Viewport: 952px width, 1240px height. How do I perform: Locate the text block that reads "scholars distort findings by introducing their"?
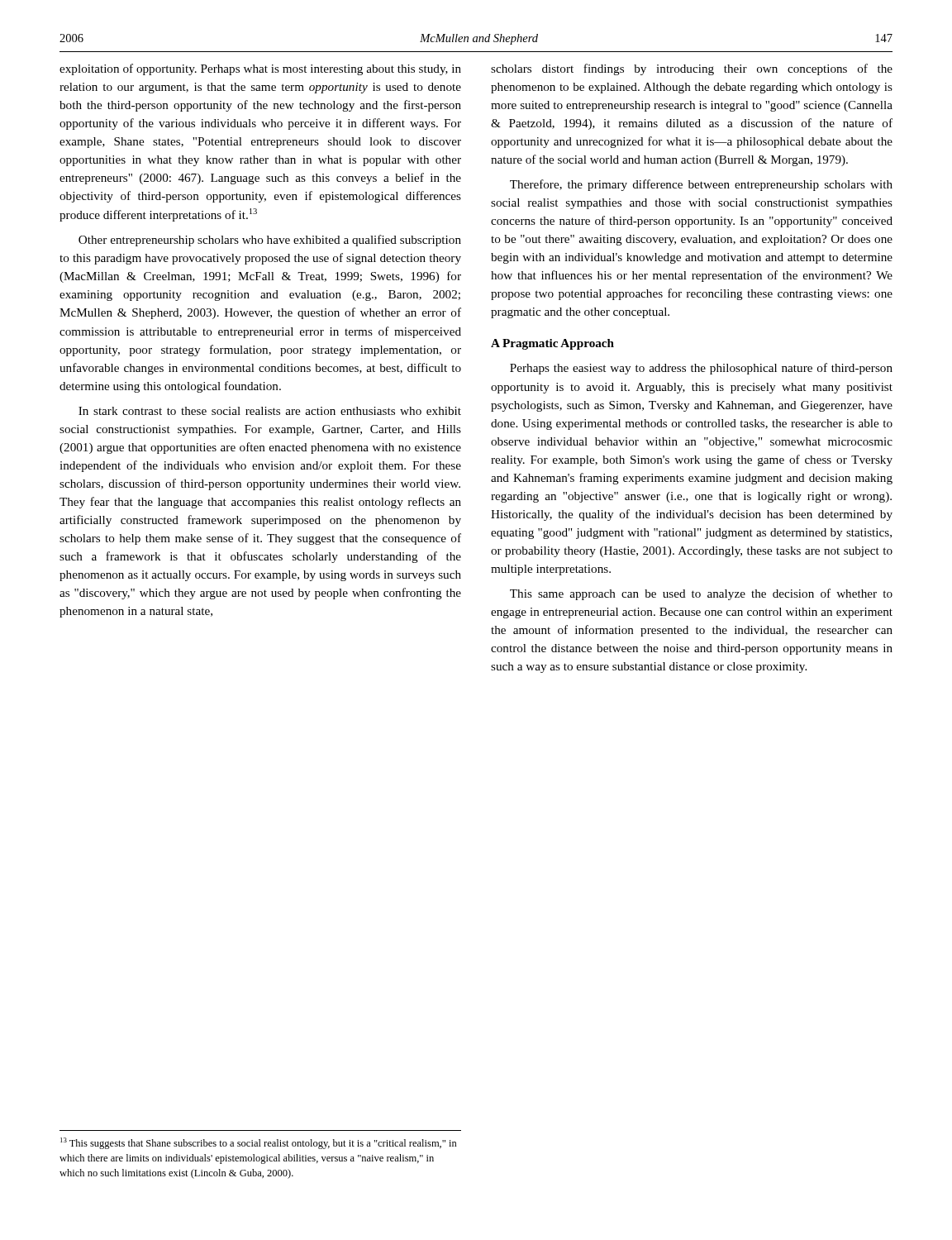pos(692,114)
